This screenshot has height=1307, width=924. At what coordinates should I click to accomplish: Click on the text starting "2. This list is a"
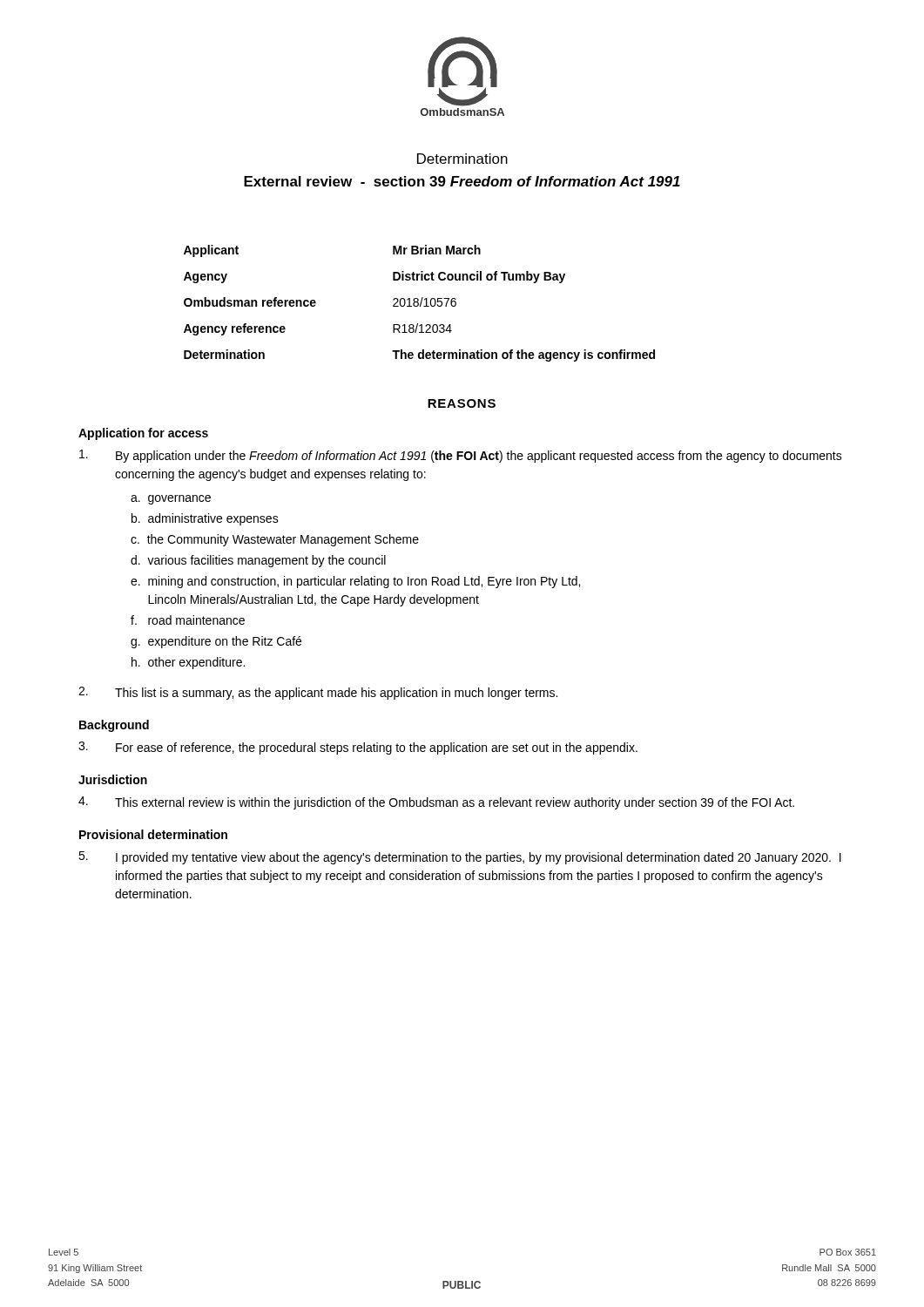click(x=462, y=693)
